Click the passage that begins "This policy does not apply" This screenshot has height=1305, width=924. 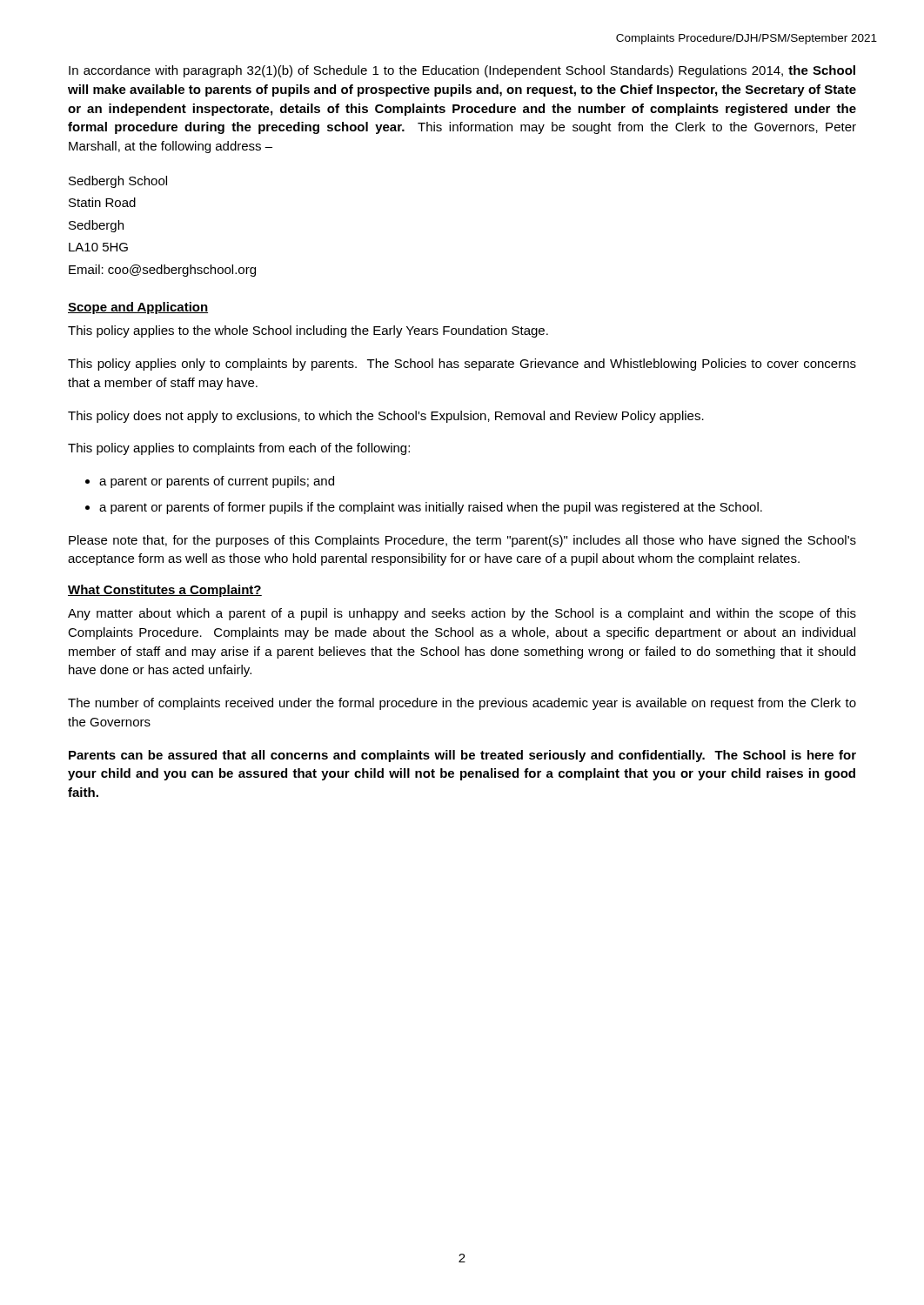click(386, 415)
